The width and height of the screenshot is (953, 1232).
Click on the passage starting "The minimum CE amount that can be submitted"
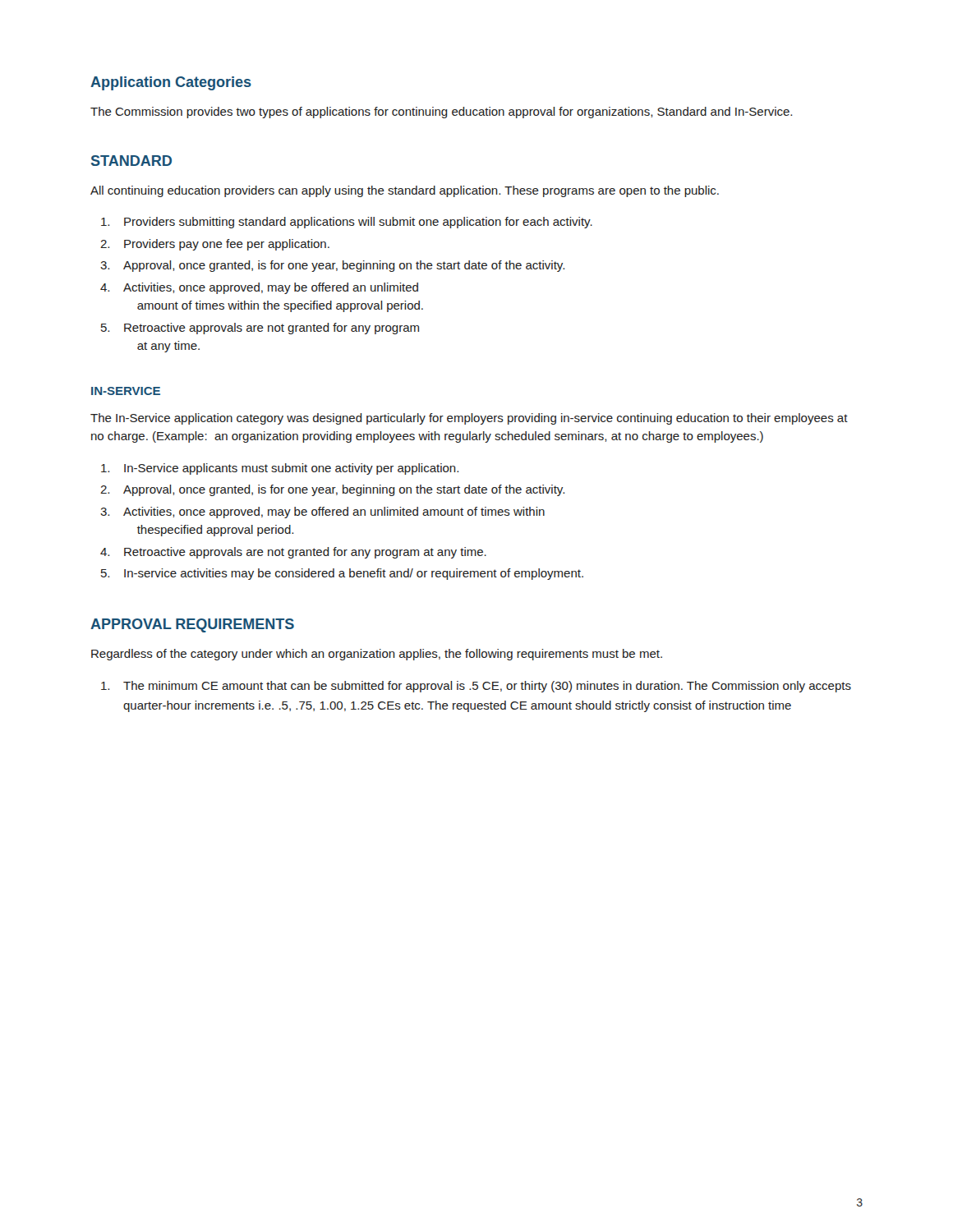coord(493,696)
